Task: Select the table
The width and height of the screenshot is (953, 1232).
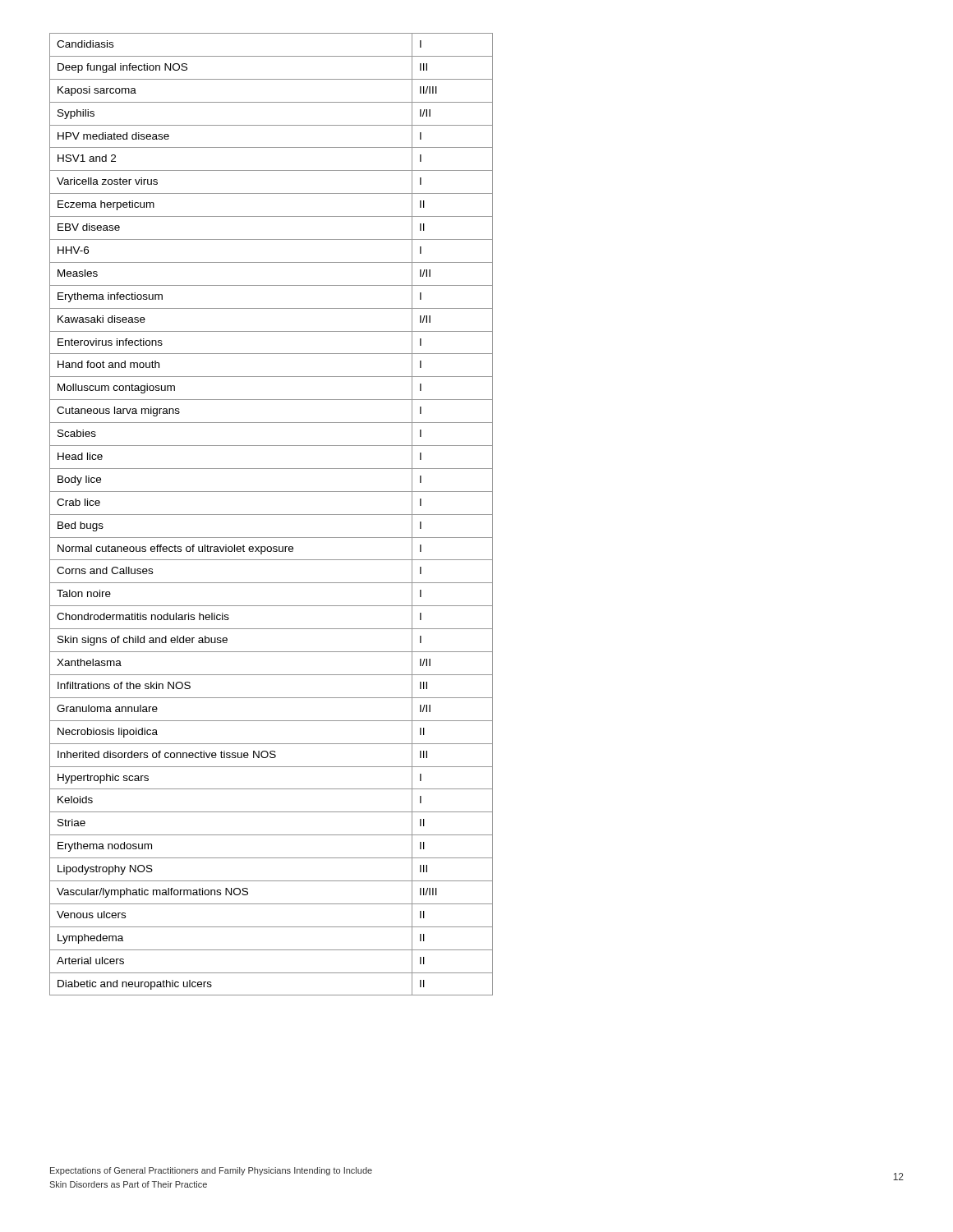Action: [x=271, y=514]
